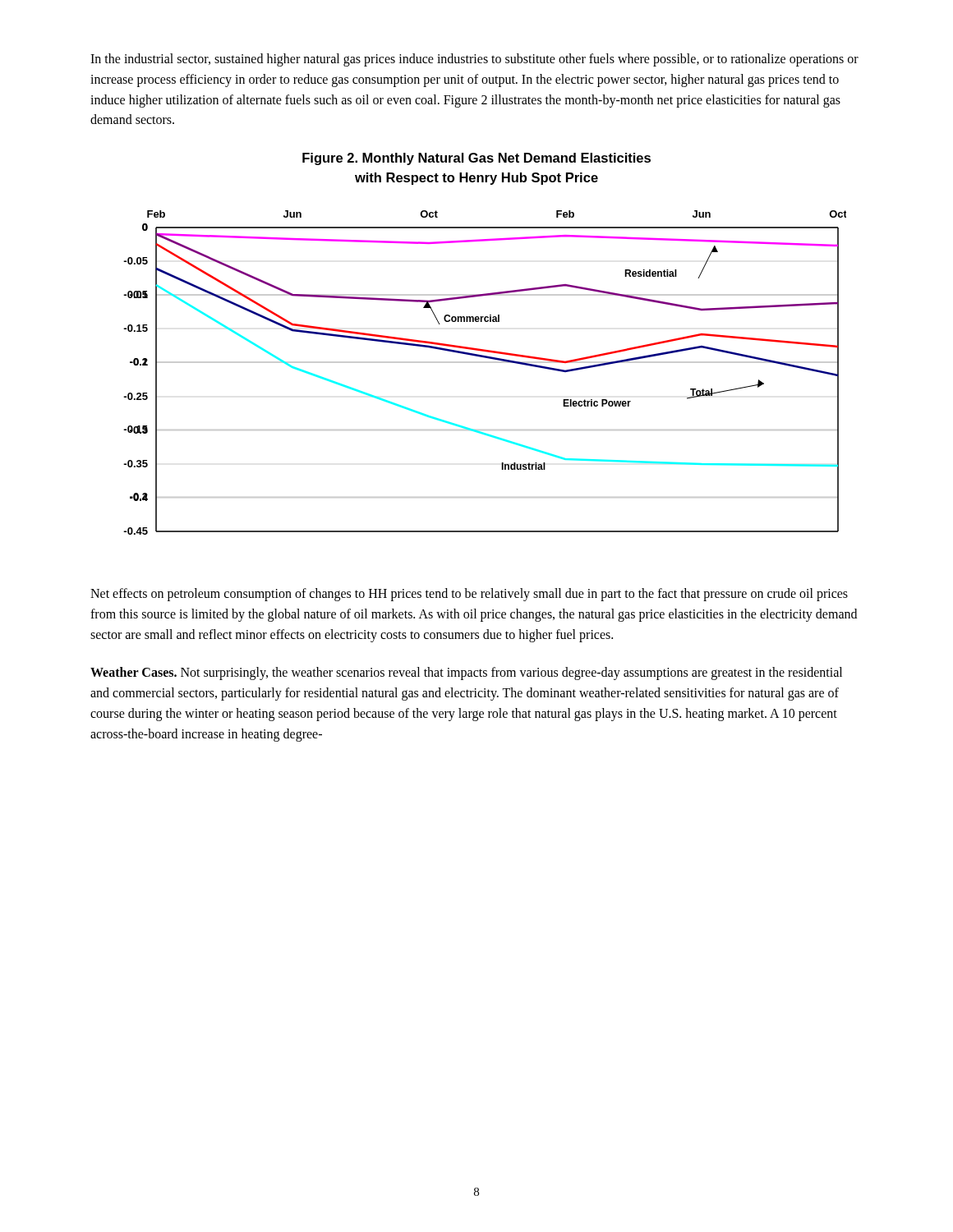Locate the block of text that opens with "Weather Cases. Not surprisingly, the weather"
The height and width of the screenshot is (1232, 953).
click(x=466, y=703)
